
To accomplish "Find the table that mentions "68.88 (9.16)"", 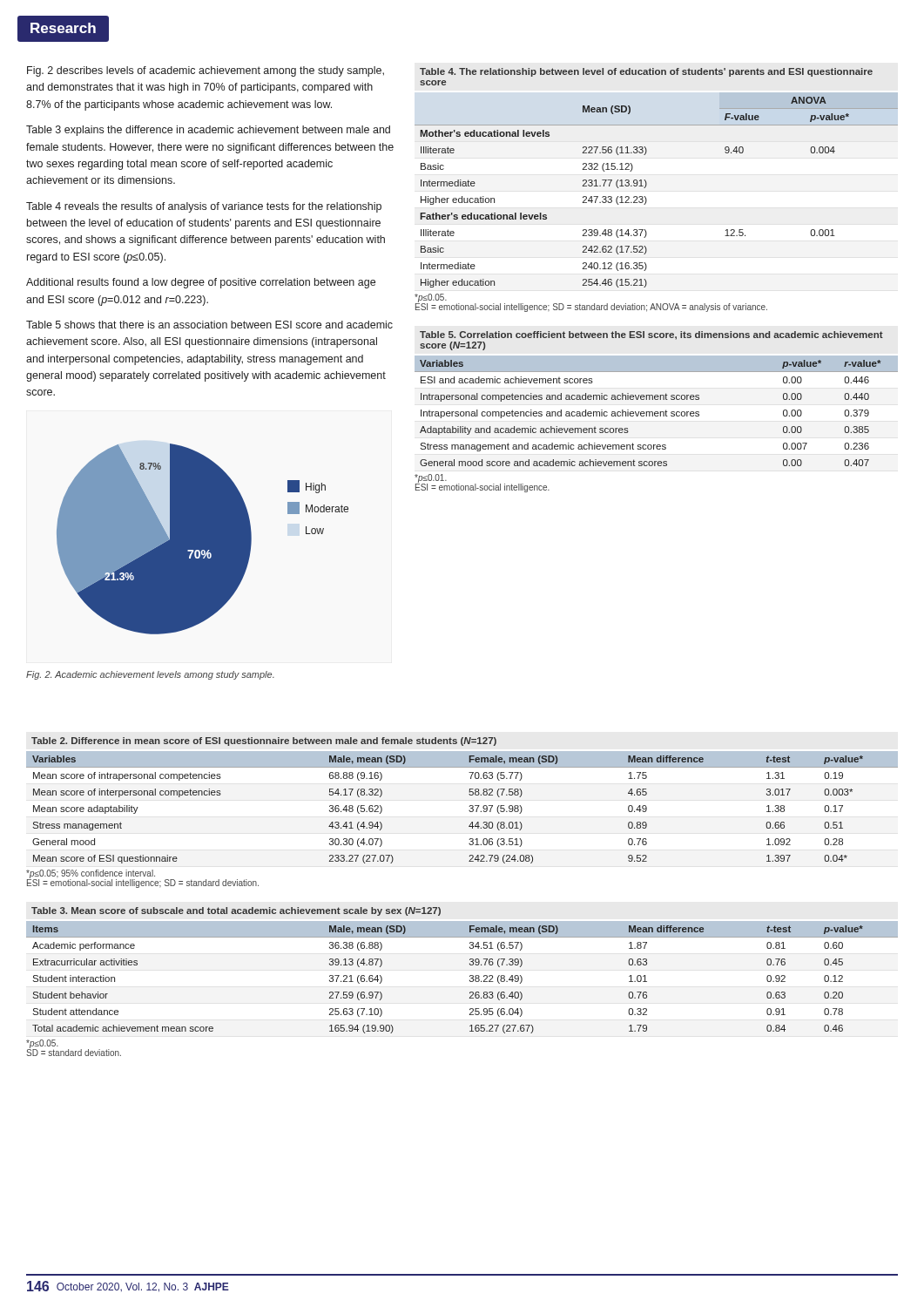I will (x=462, y=810).
